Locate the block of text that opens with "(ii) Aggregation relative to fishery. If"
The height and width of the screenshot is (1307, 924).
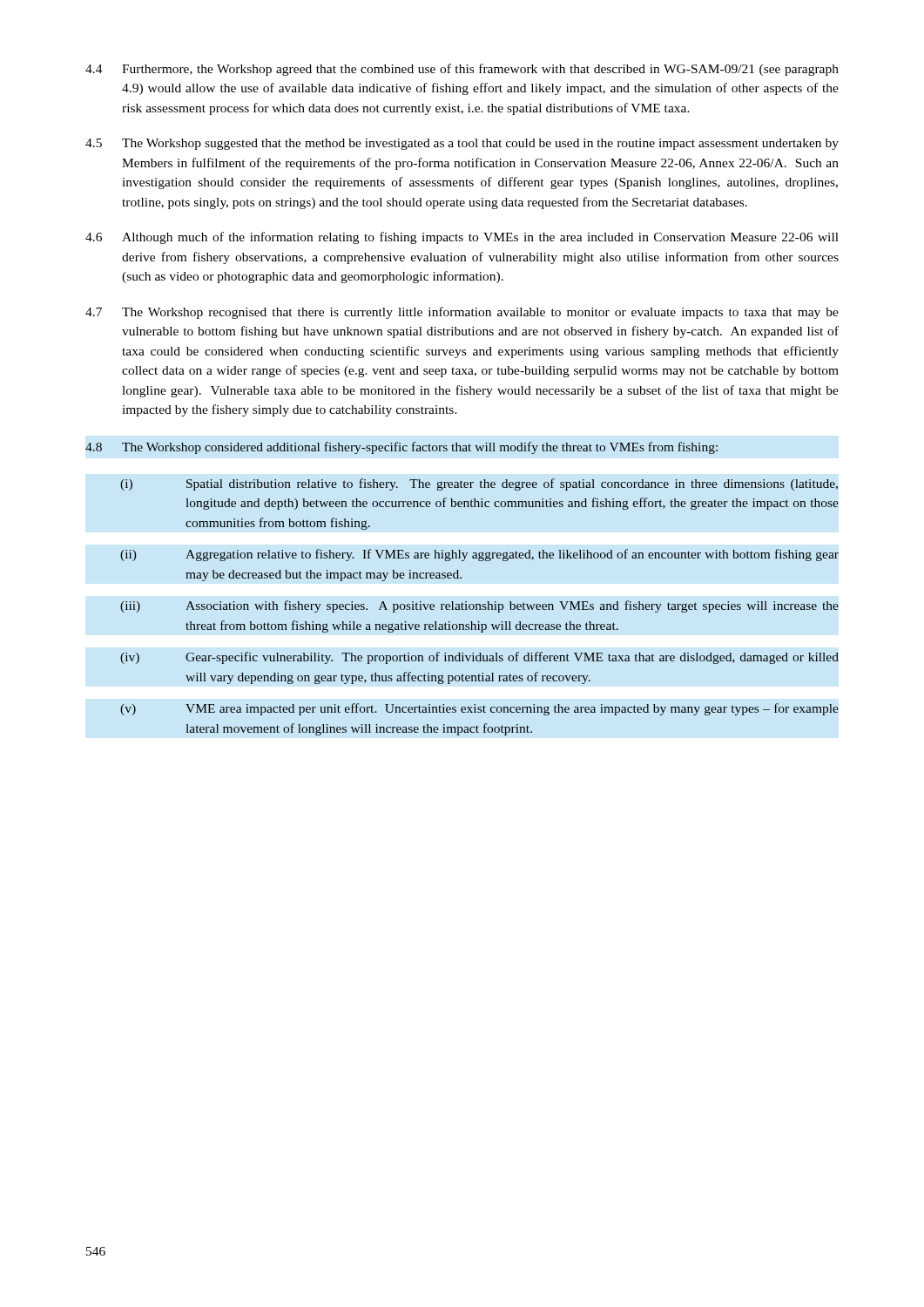[x=462, y=564]
